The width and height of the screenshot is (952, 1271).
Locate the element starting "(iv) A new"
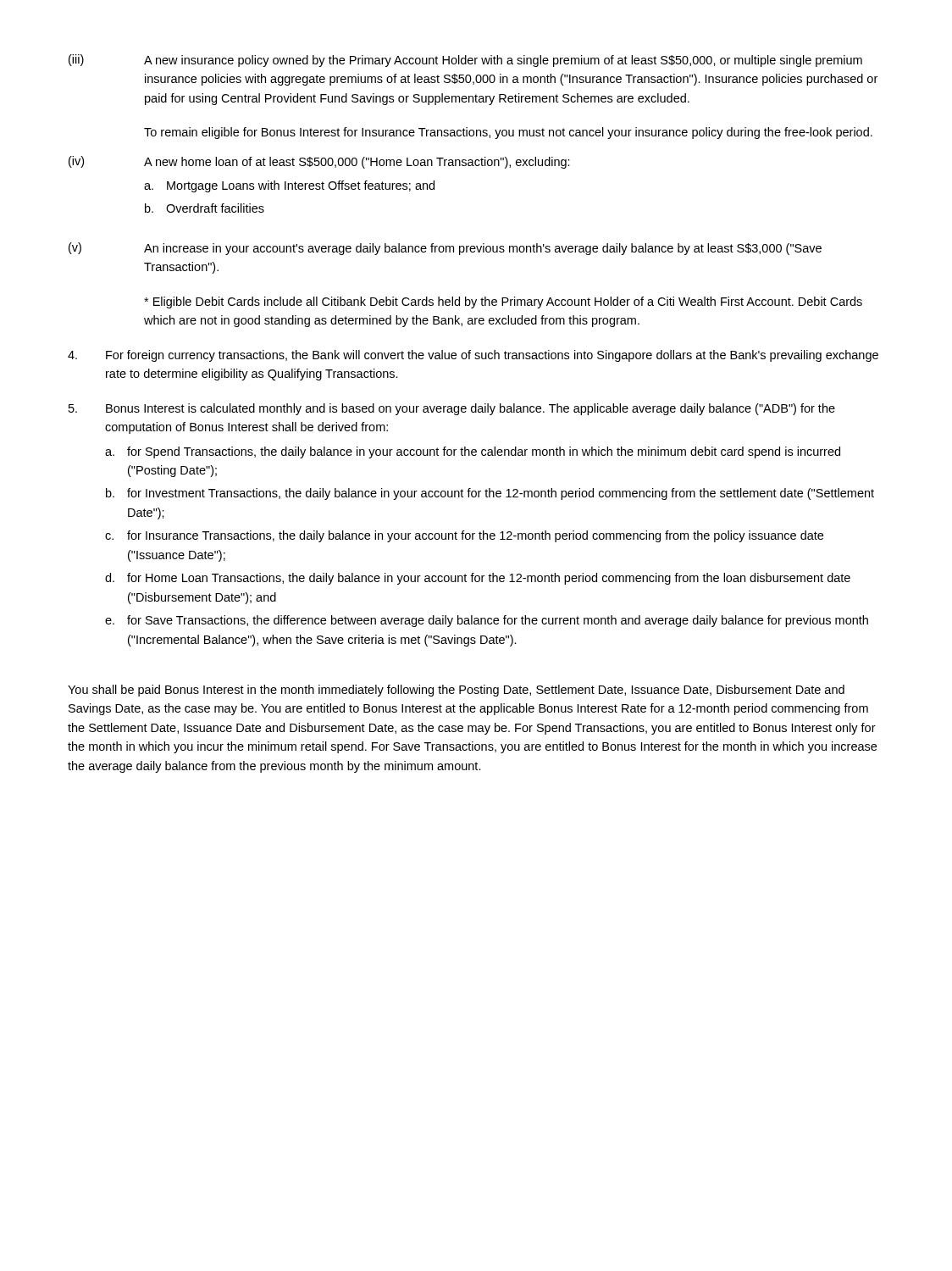click(319, 162)
